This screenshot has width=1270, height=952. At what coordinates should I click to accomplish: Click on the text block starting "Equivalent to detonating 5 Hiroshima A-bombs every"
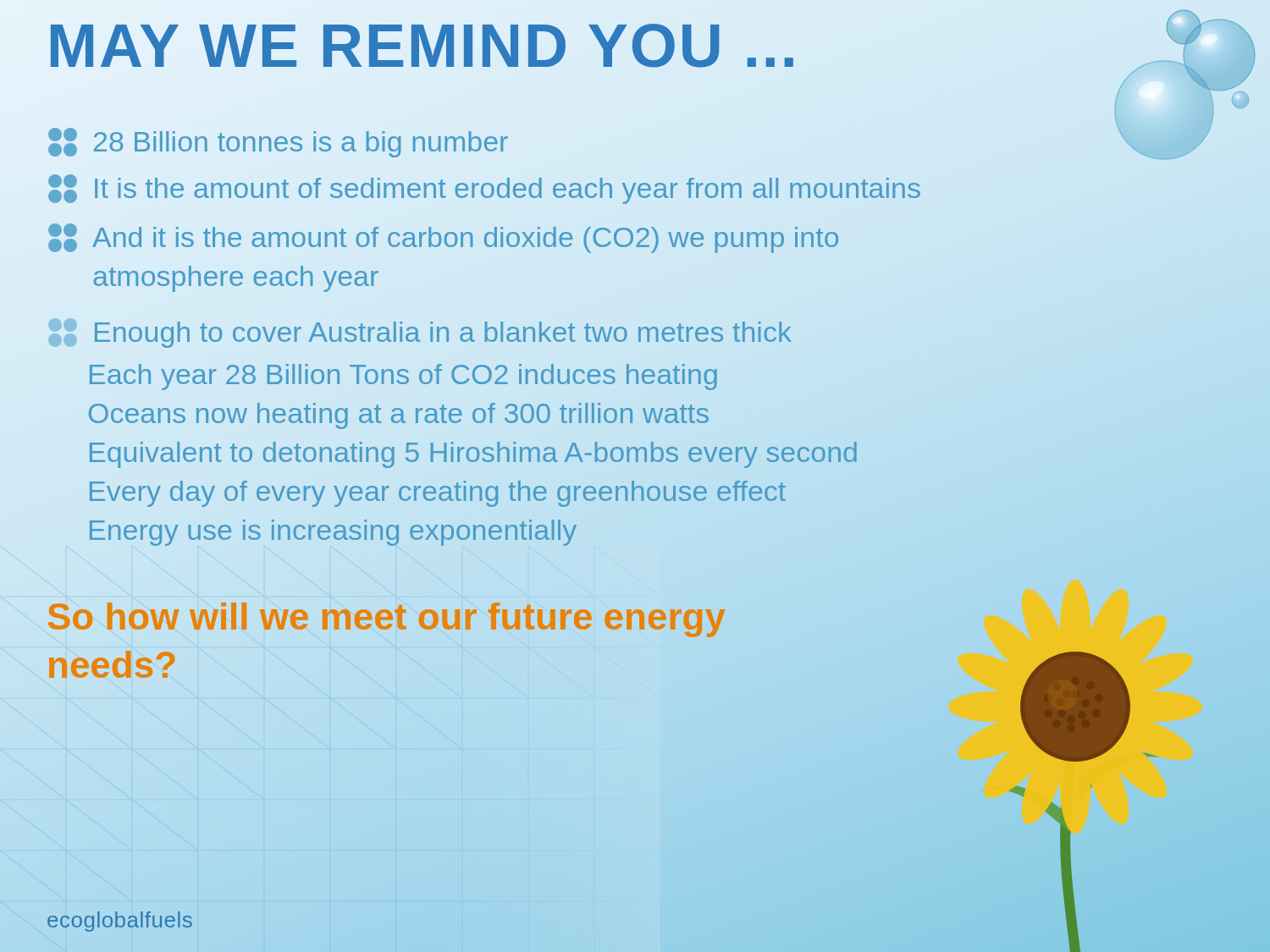point(473,452)
